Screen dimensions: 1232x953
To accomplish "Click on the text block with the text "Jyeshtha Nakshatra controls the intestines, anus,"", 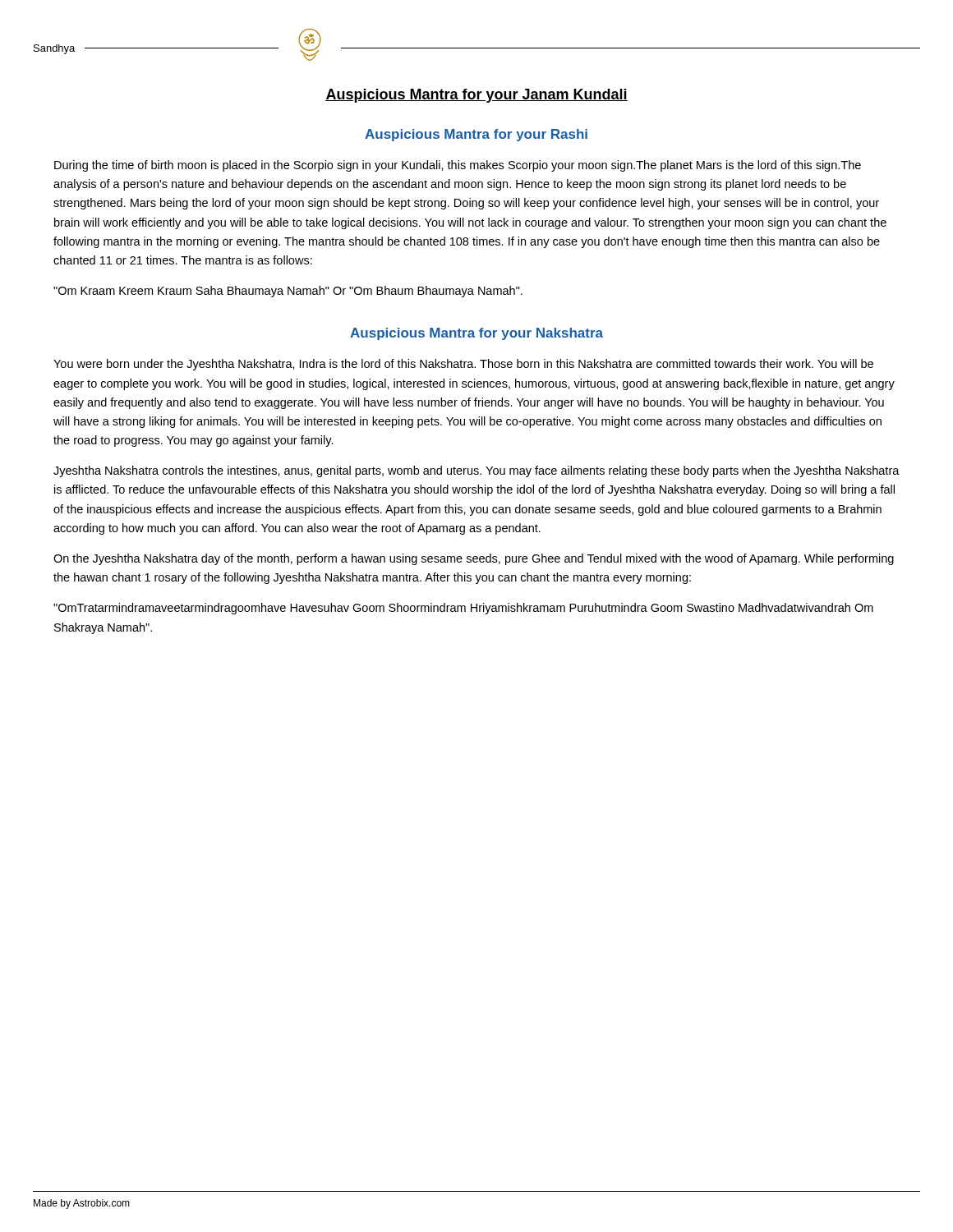I will click(x=476, y=499).
